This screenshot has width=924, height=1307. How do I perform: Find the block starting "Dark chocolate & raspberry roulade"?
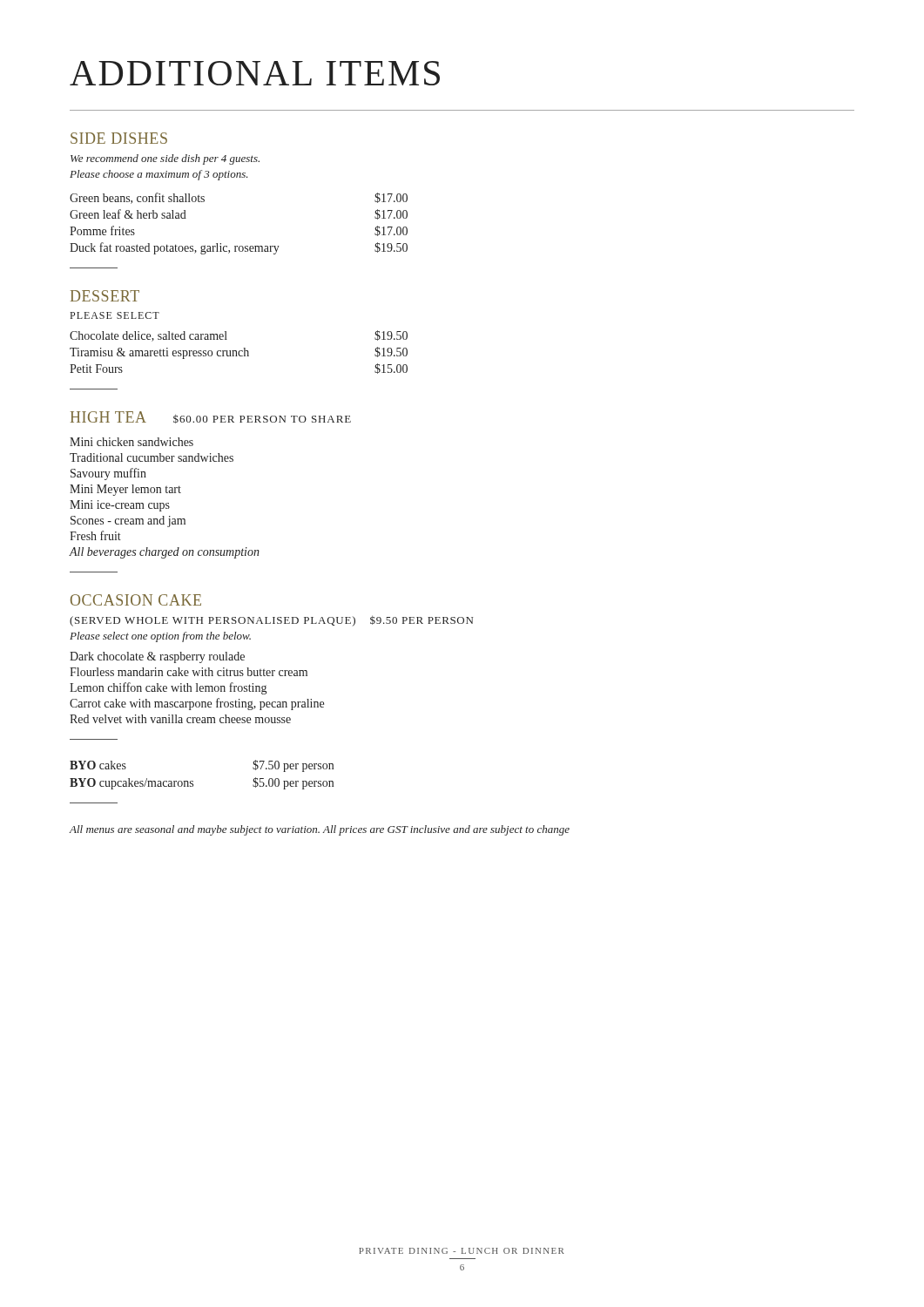tap(157, 657)
